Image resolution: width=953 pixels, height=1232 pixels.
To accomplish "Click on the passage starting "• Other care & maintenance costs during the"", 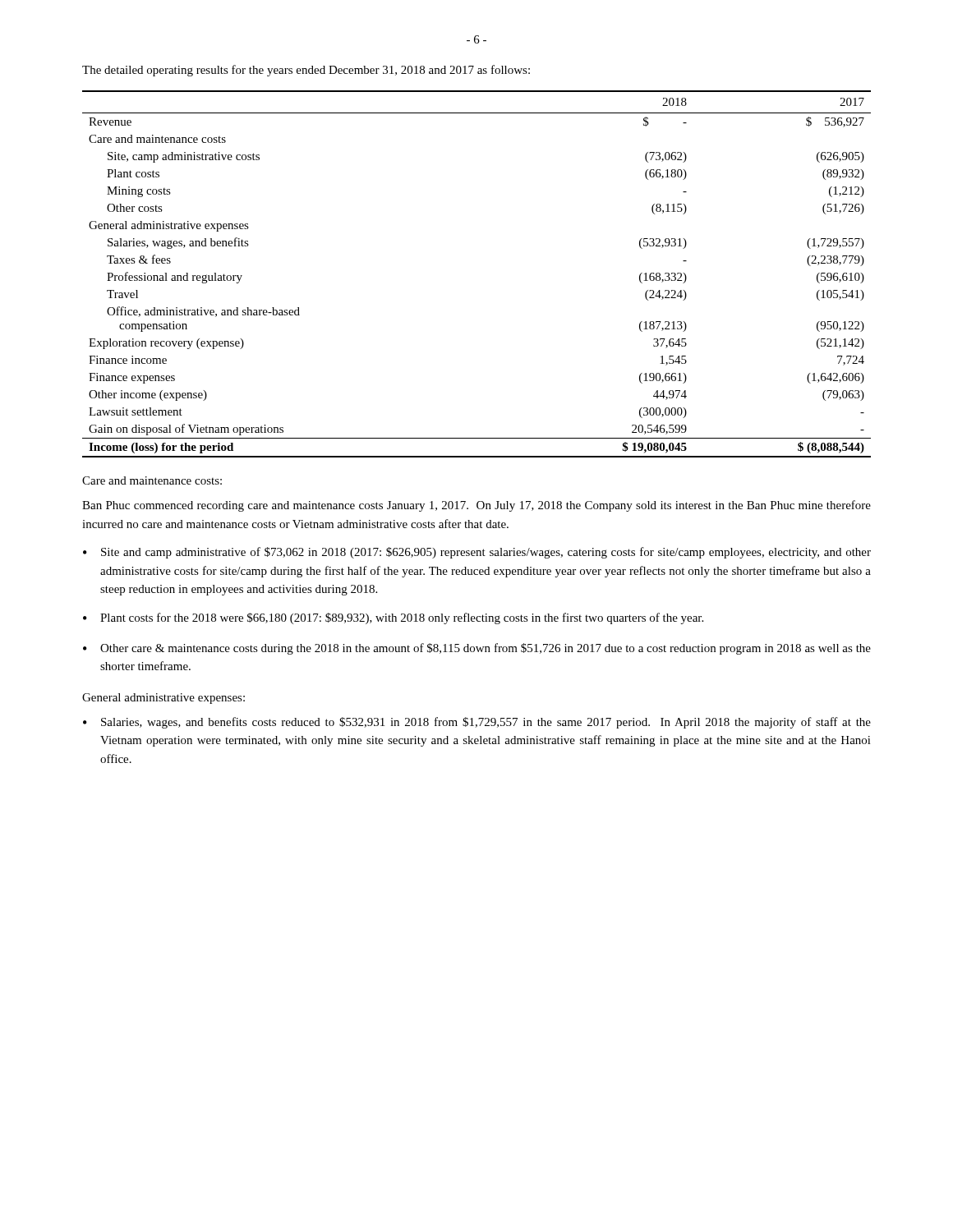I will [x=476, y=657].
